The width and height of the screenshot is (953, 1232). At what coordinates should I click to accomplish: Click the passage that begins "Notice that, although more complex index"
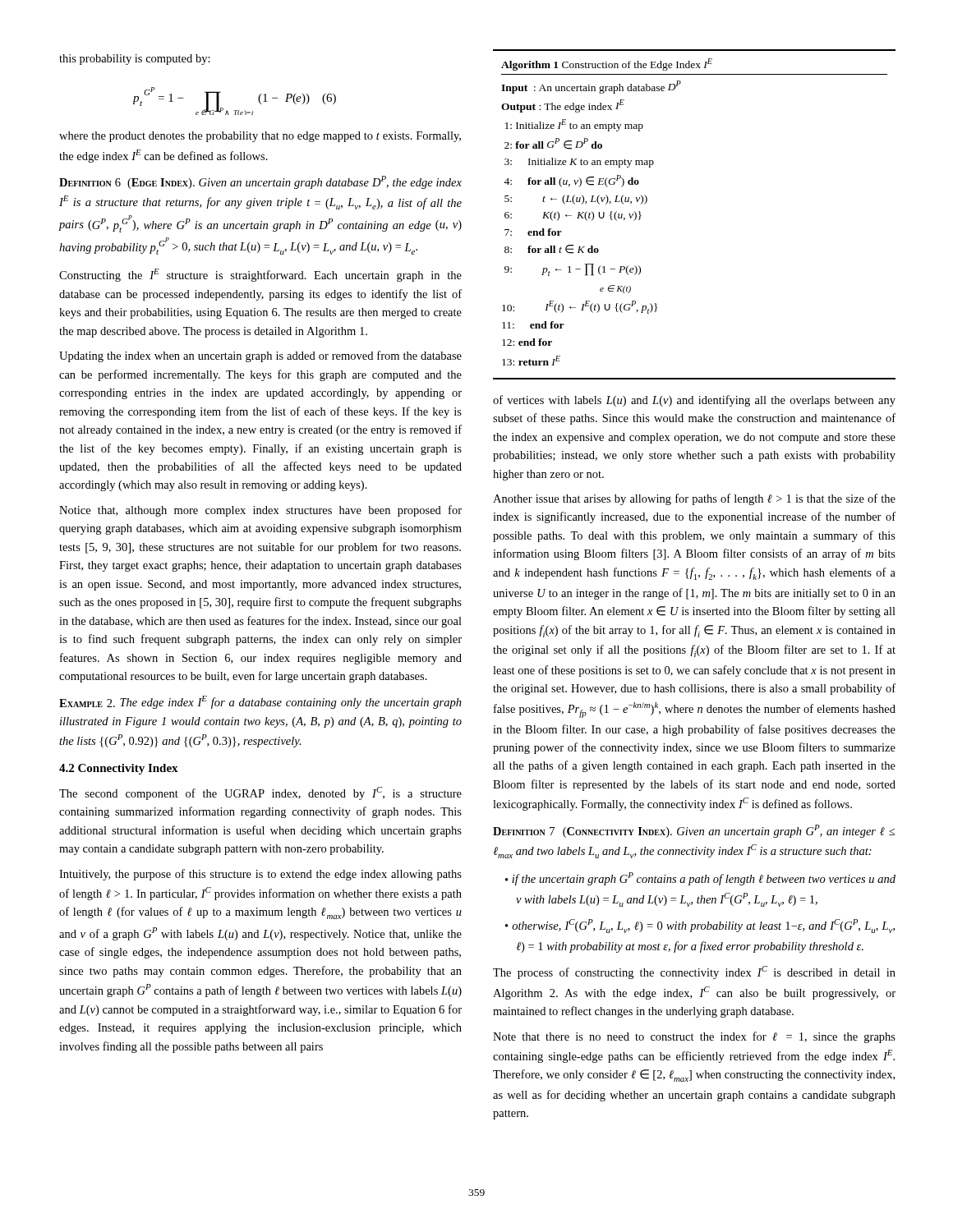[260, 593]
